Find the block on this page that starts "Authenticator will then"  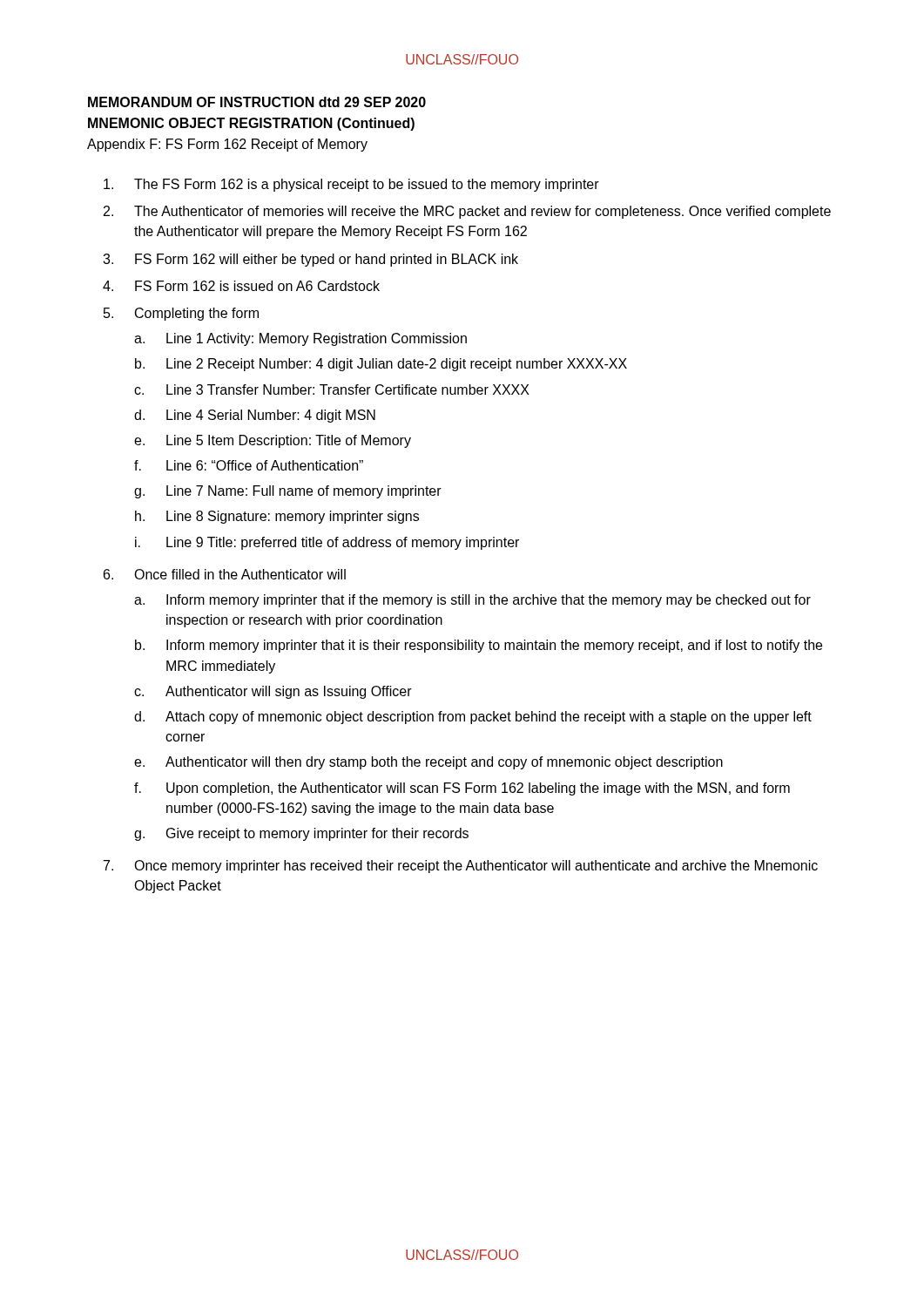pos(501,762)
